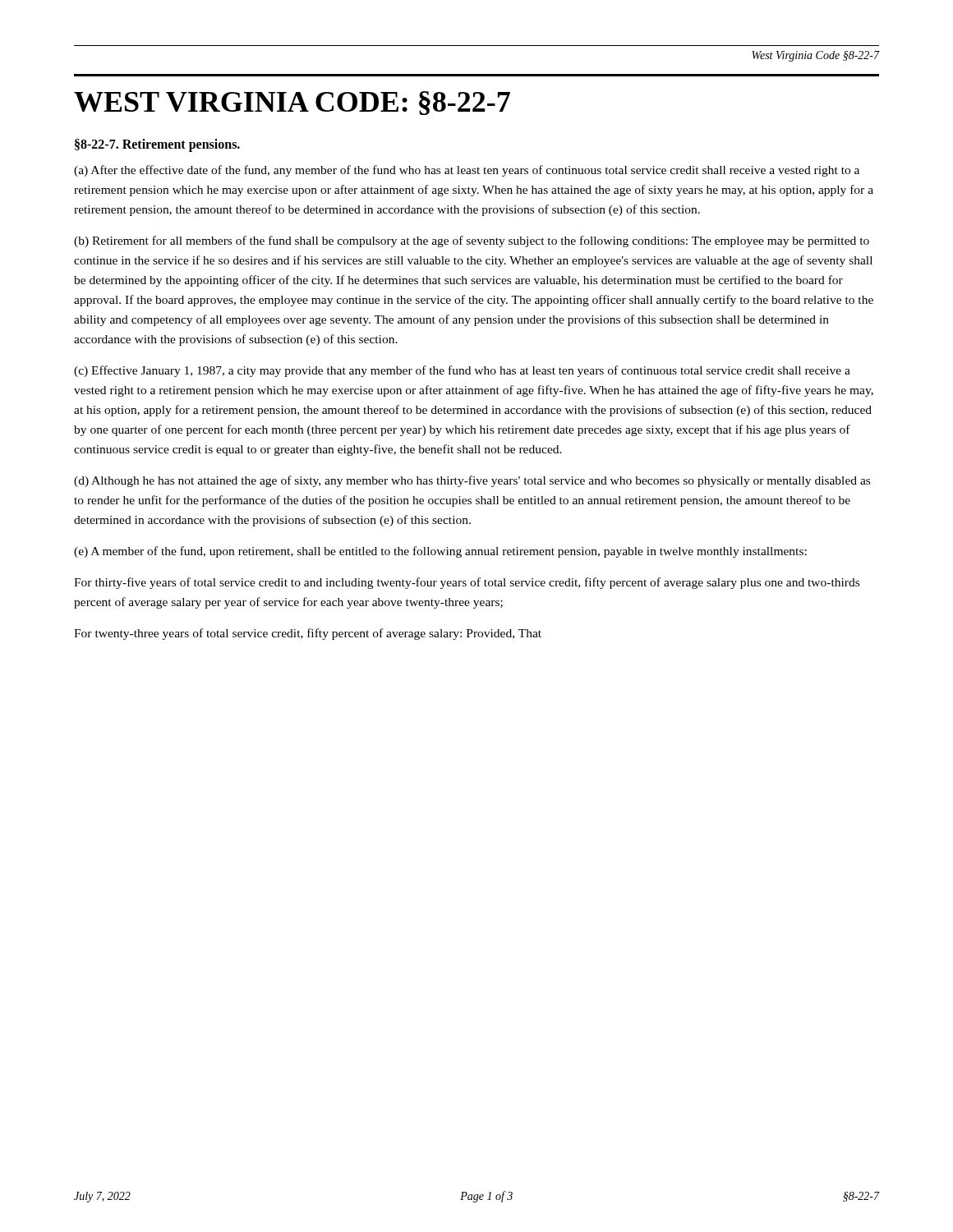Click on the section header with the text "§8-22-7. Retirement pensions."
The width and height of the screenshot is (953, 1232).
[157, 144]
